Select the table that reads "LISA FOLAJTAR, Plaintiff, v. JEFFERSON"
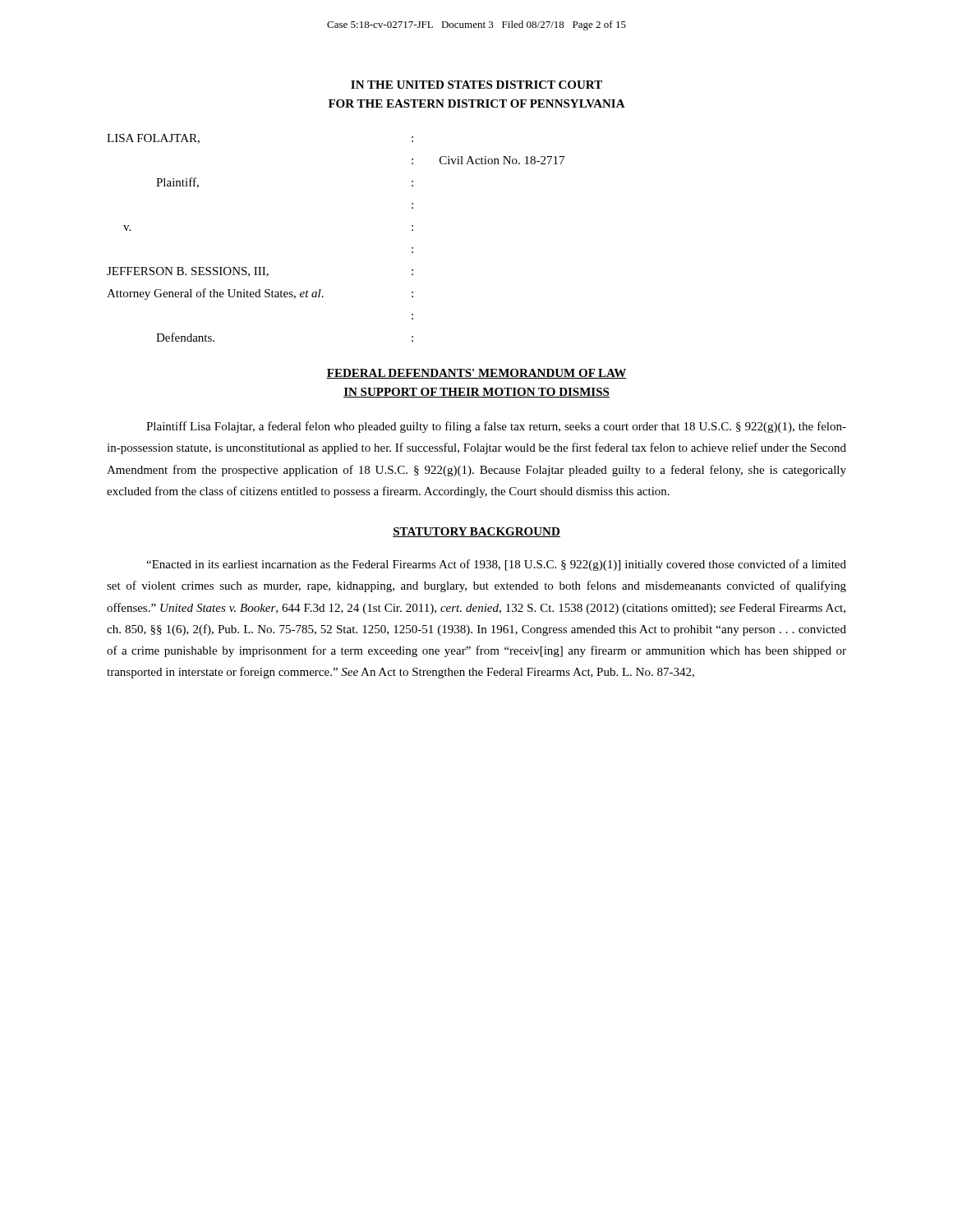 [476, 238]
